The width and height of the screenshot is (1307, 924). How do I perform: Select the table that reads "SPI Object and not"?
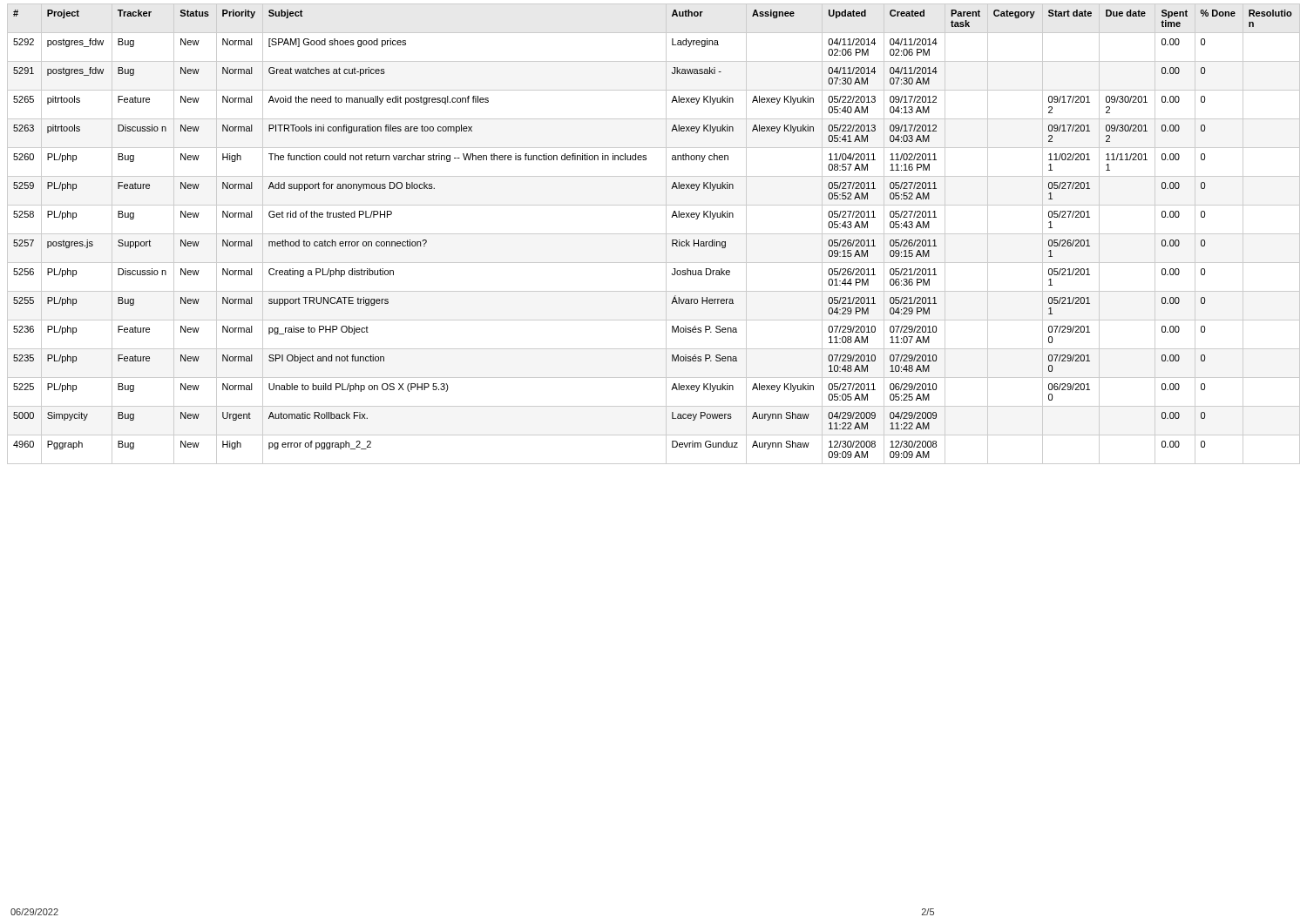[654, 234]
